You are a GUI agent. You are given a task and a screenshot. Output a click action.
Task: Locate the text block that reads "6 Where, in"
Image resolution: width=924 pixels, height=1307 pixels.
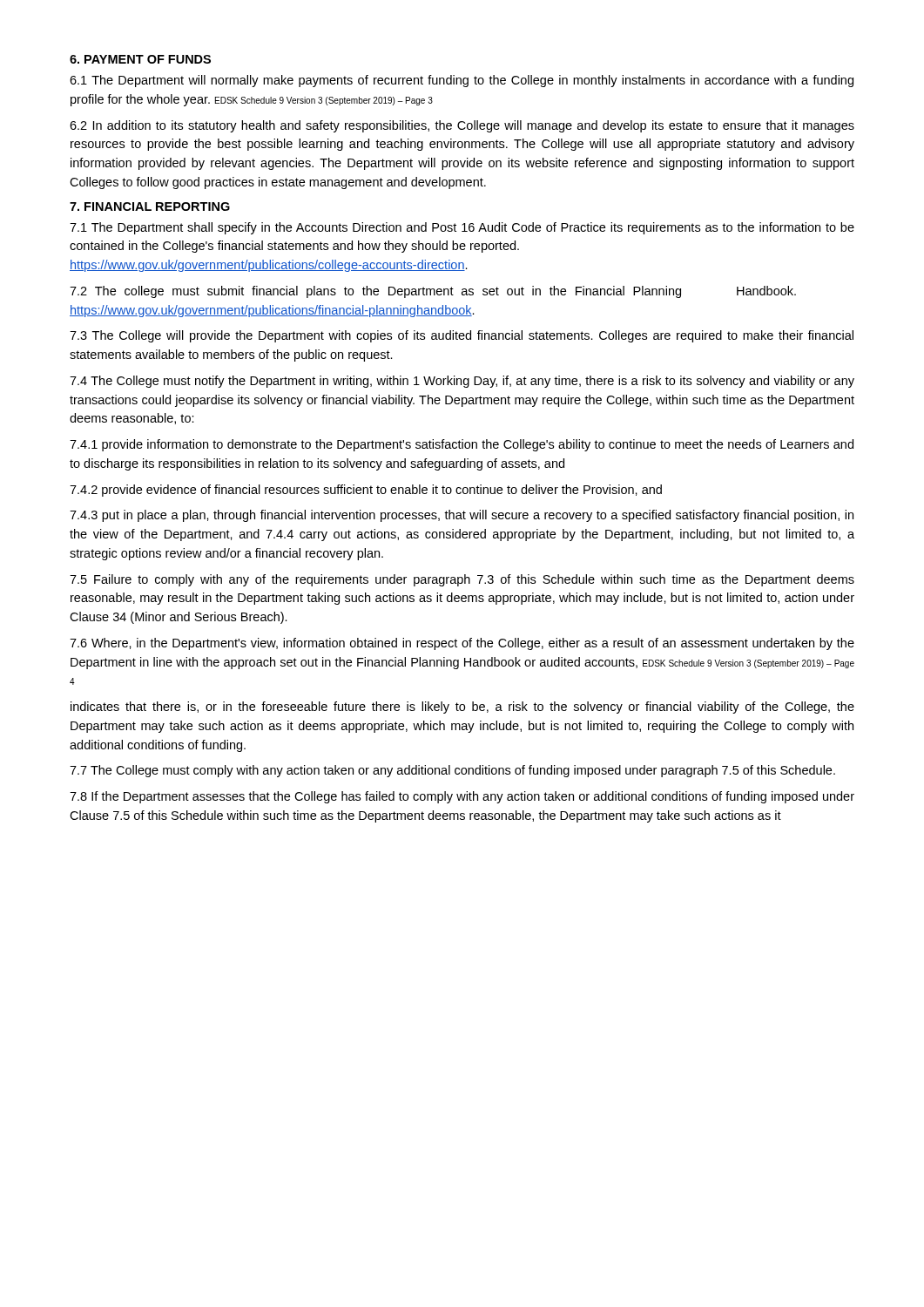tap(462, 663)
